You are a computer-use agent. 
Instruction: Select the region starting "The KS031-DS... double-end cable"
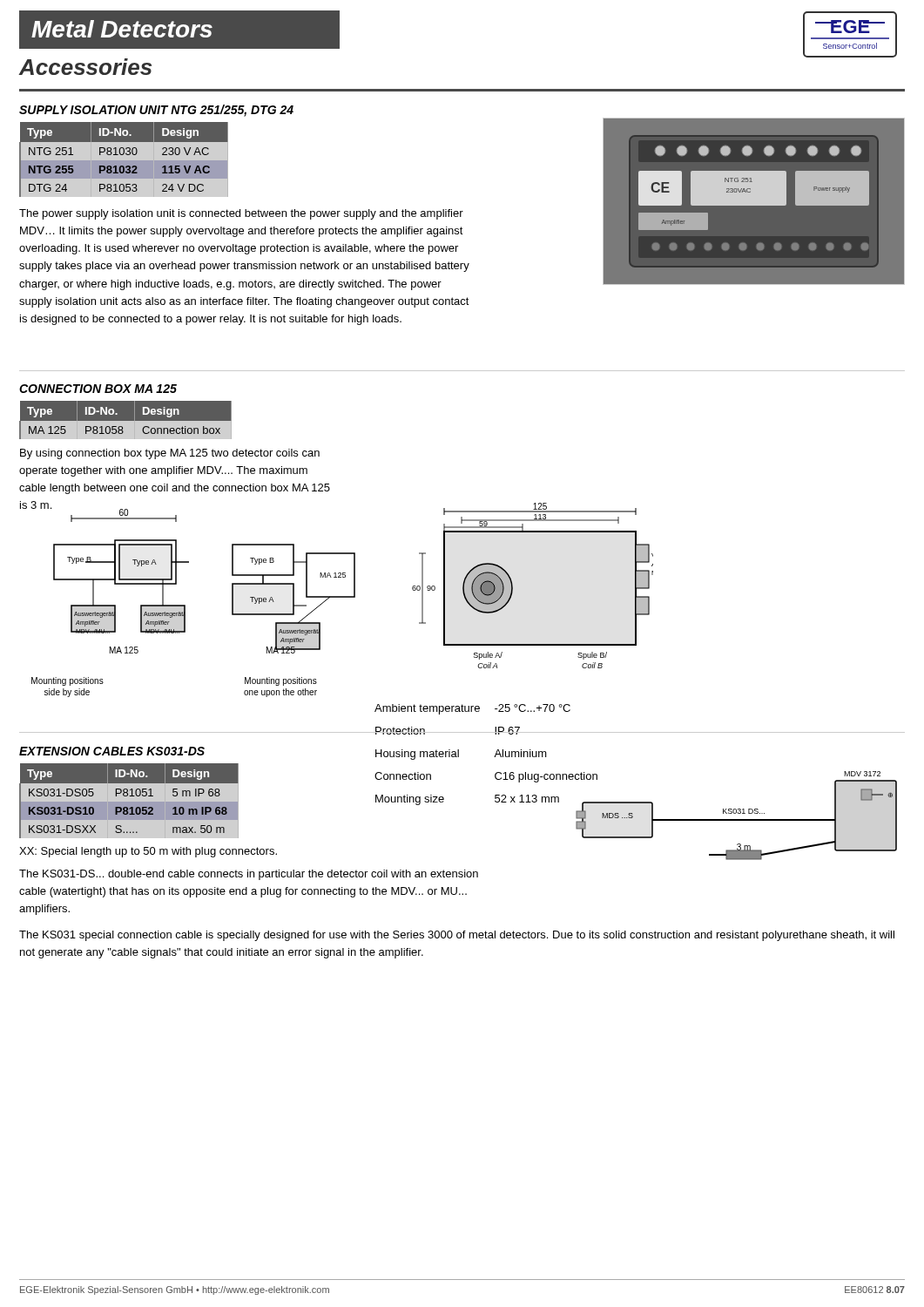[249, 891]
